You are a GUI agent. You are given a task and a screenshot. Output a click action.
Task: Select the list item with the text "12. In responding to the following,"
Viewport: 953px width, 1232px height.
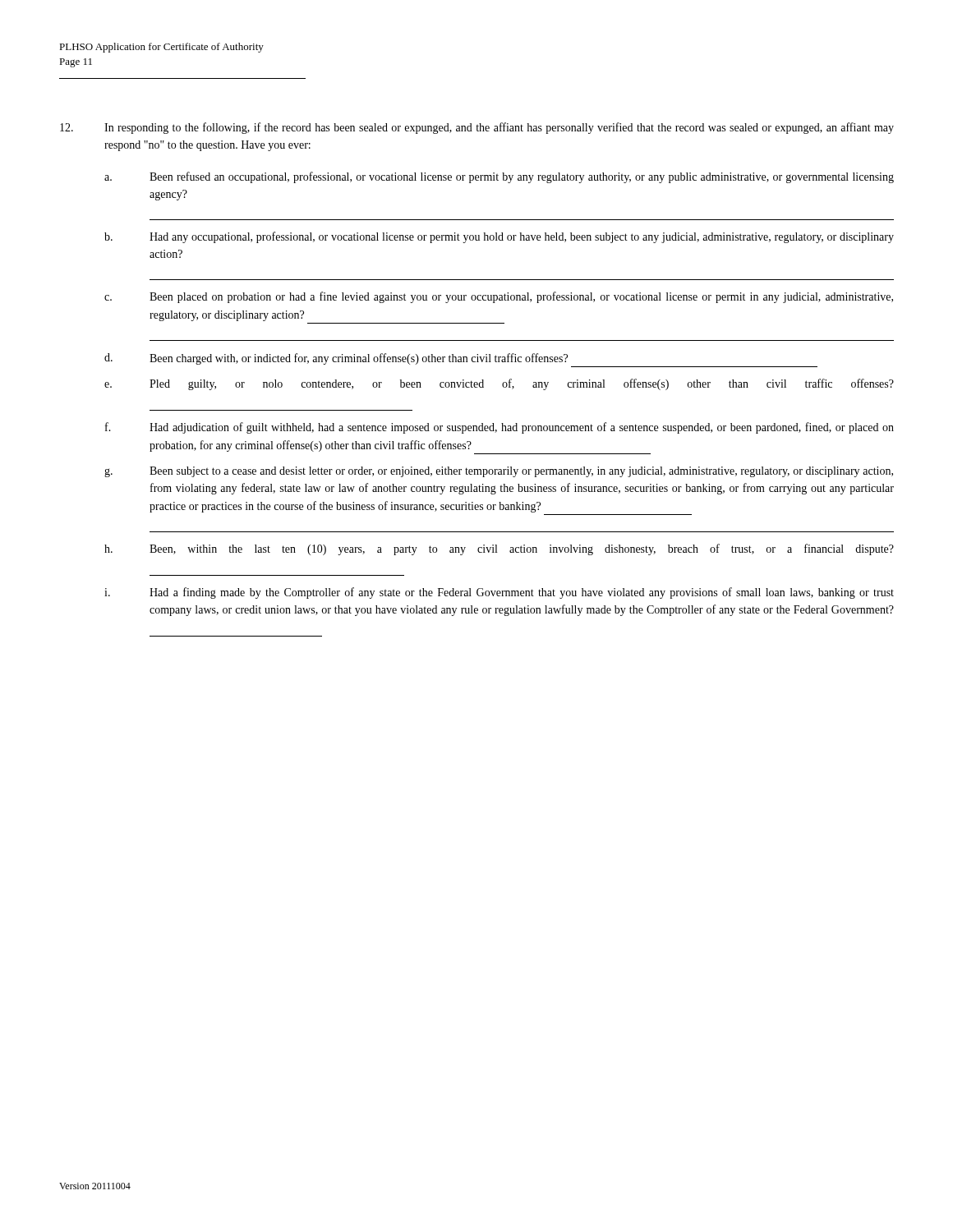tap(476, 136)
